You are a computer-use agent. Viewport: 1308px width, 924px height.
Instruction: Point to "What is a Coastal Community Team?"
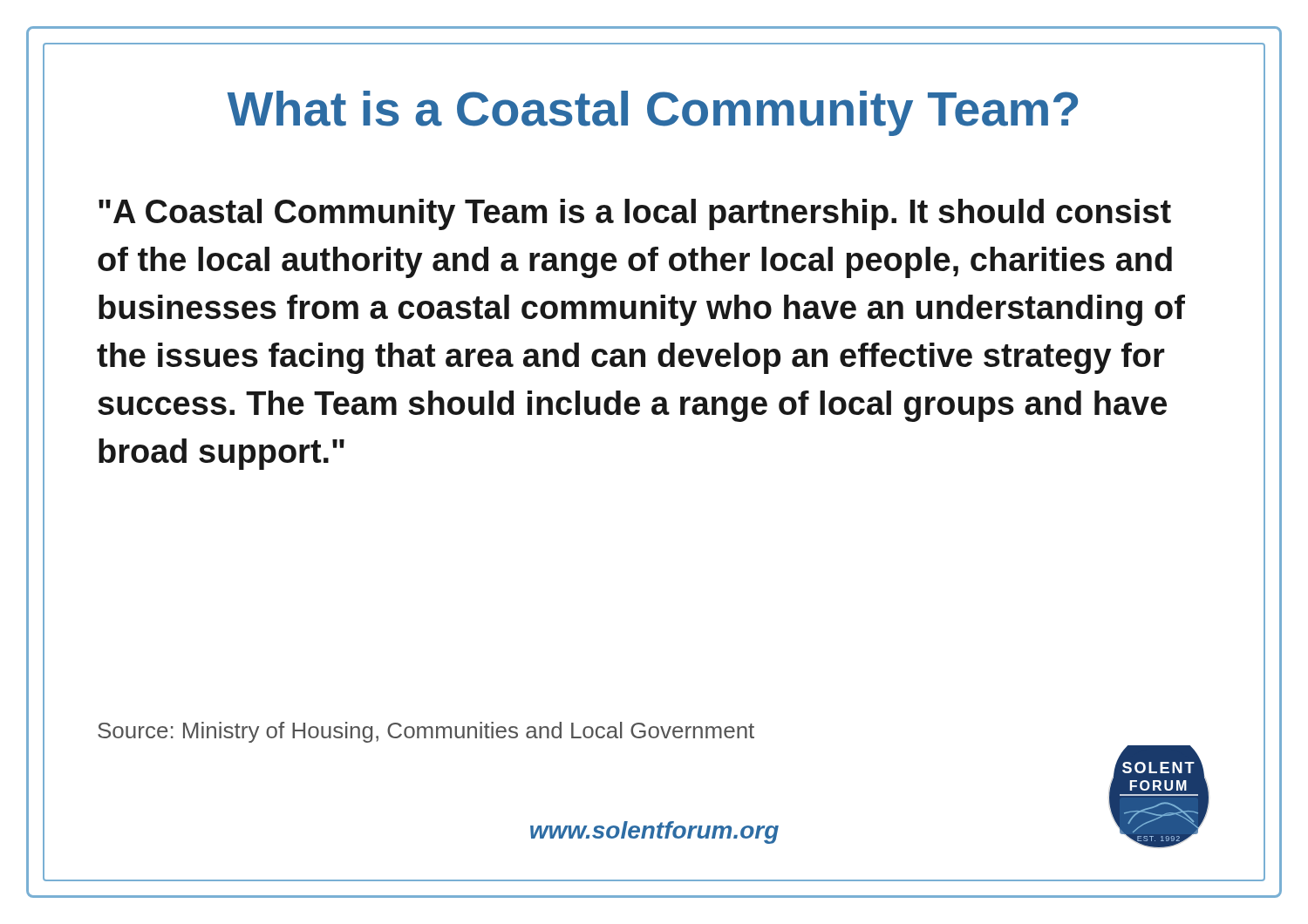coord(654,109)
